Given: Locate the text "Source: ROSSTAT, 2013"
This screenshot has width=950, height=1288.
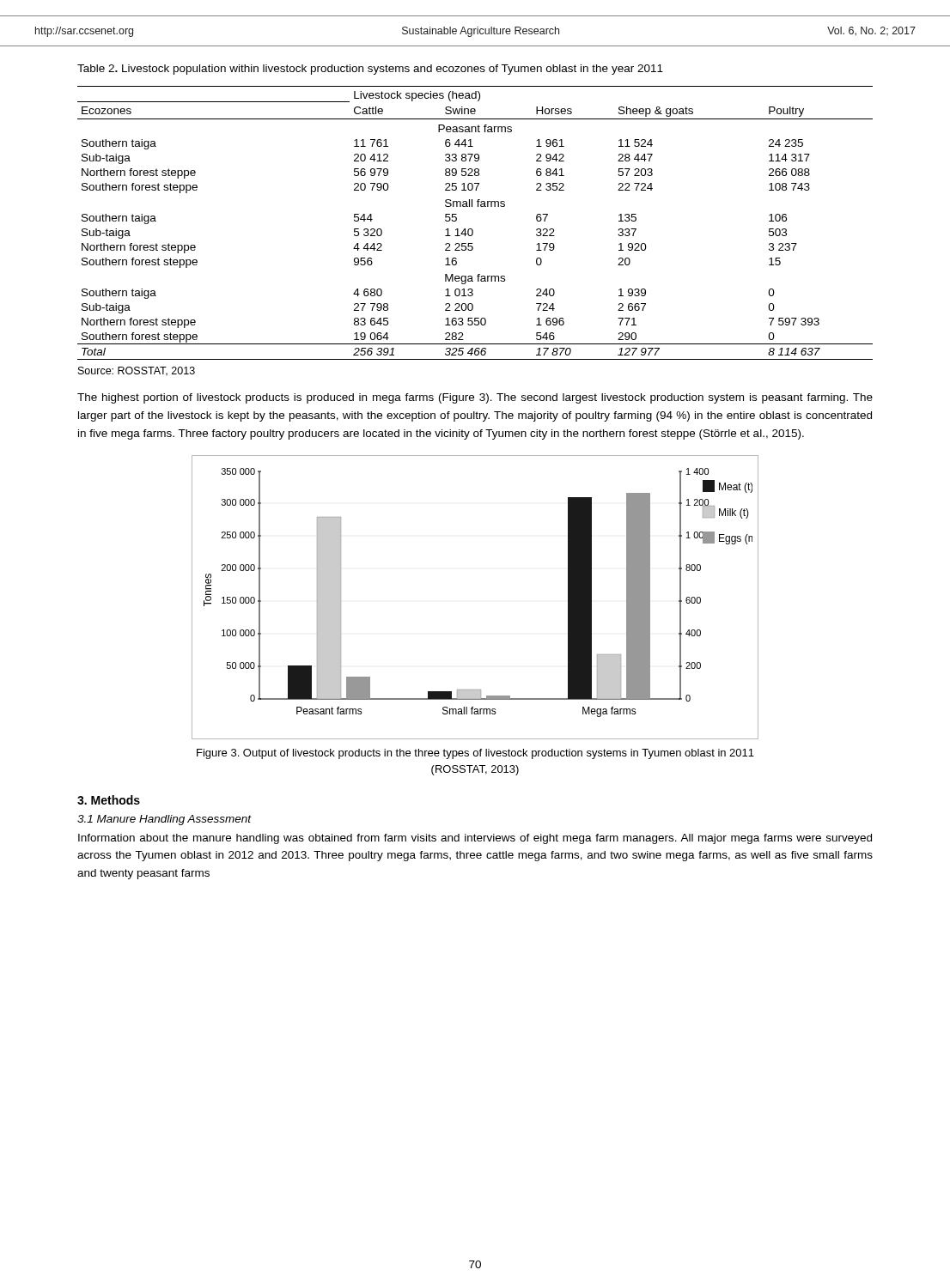Looking at the screenshot, I should pos(136,371).
